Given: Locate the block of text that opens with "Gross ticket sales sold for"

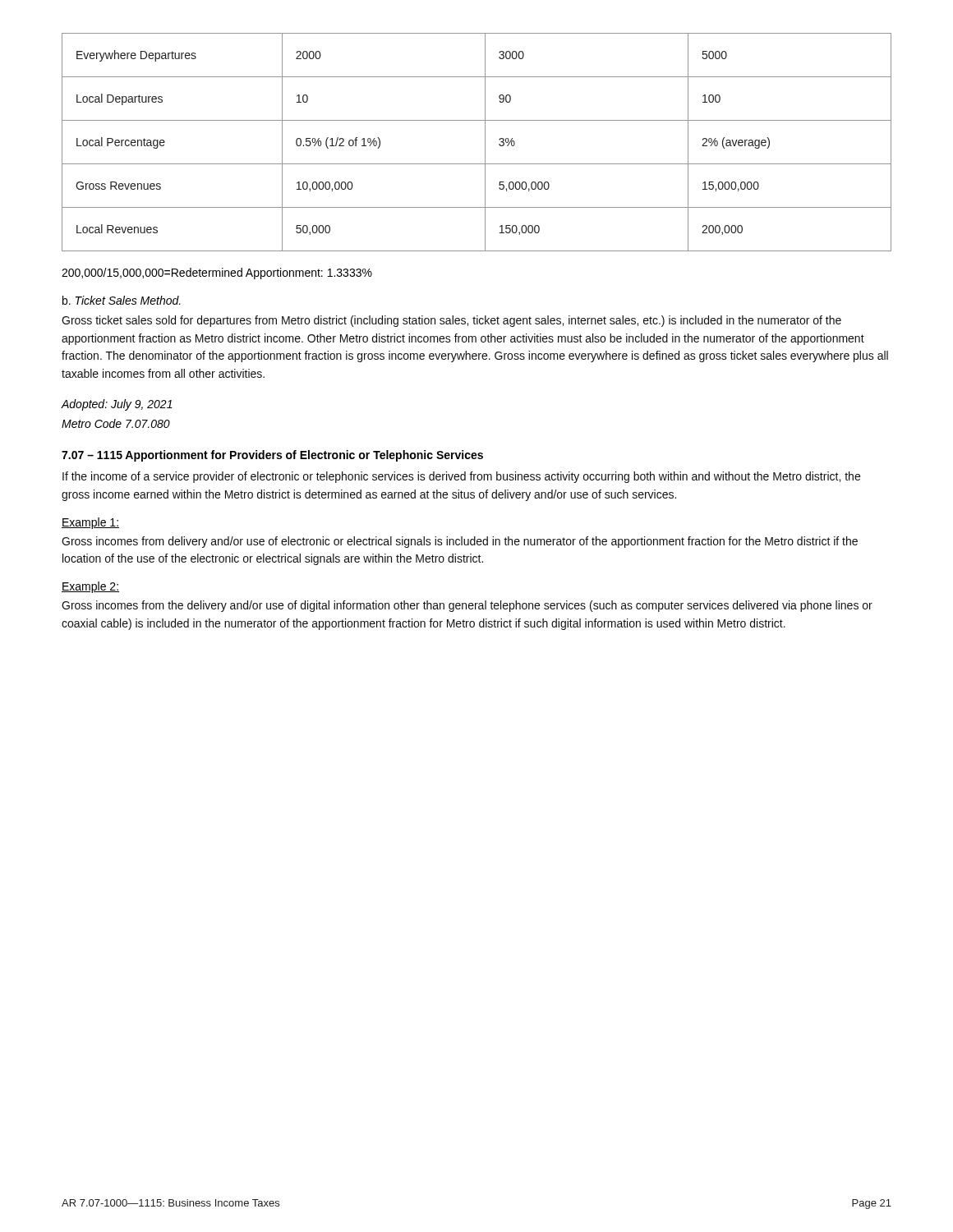Looking at the screenshot, I should pos(475,347).
